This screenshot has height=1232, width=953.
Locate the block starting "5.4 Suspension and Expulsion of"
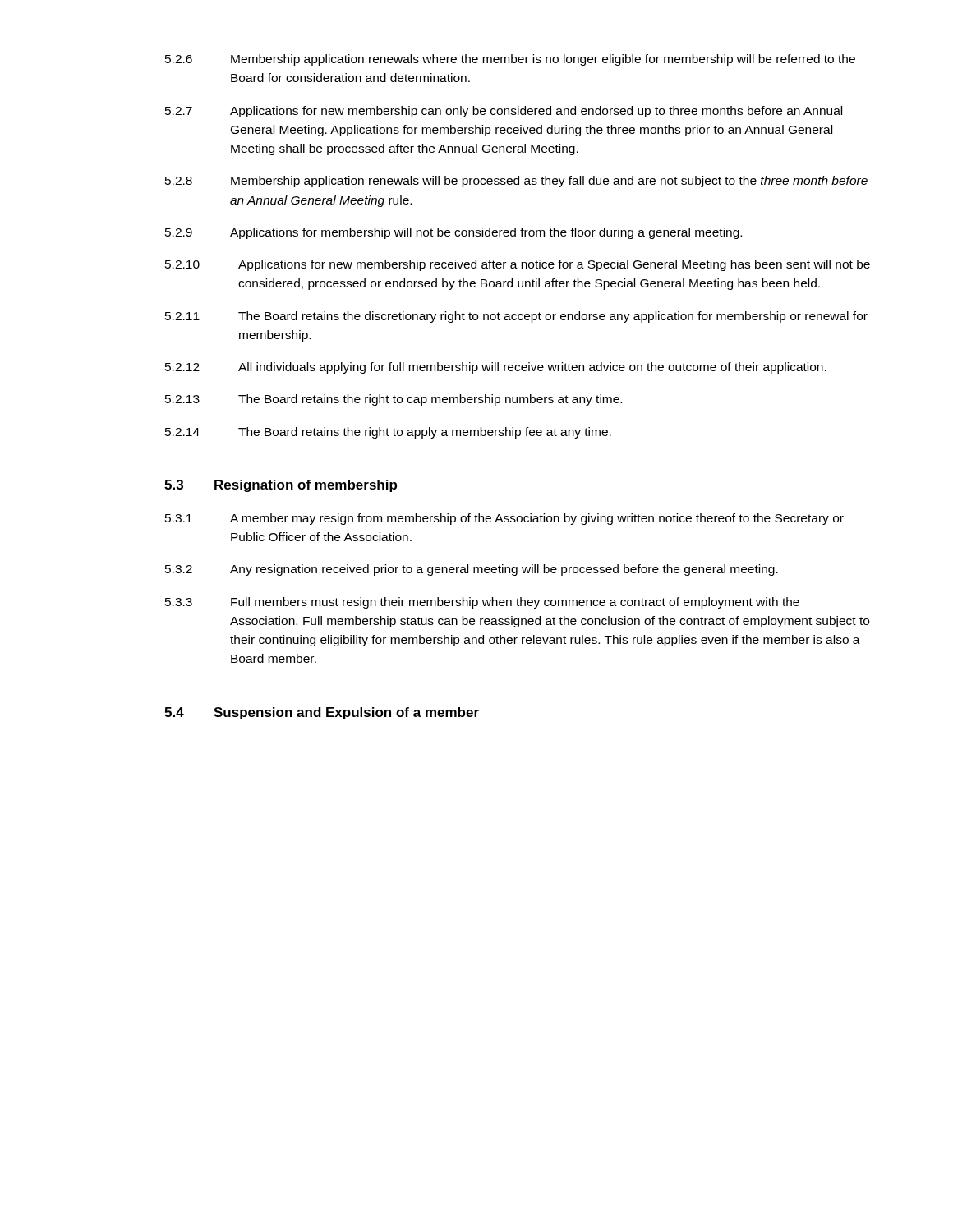point(322,713)
